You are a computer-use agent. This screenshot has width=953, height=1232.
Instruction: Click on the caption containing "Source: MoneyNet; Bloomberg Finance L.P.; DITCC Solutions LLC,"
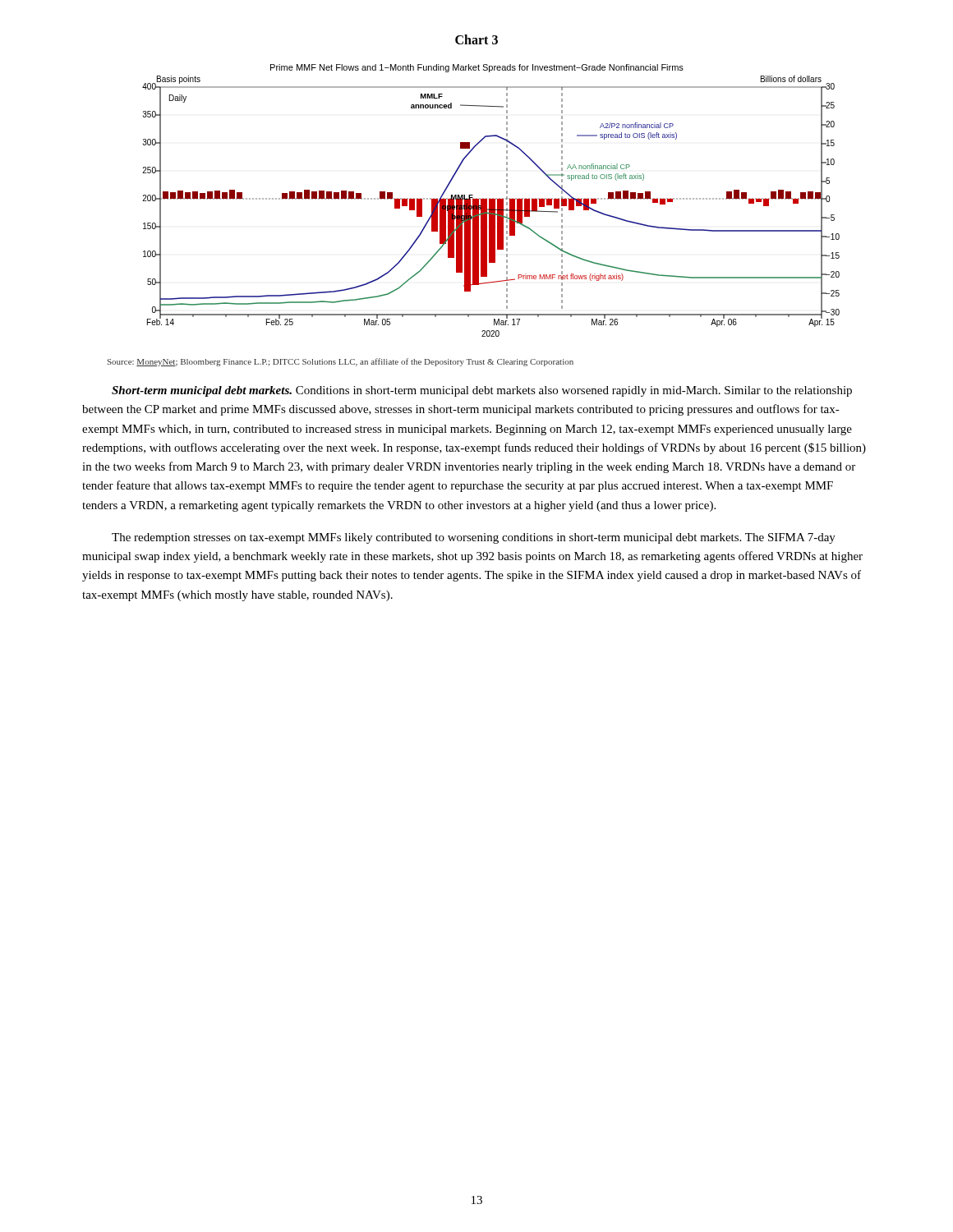click(340, 361)
